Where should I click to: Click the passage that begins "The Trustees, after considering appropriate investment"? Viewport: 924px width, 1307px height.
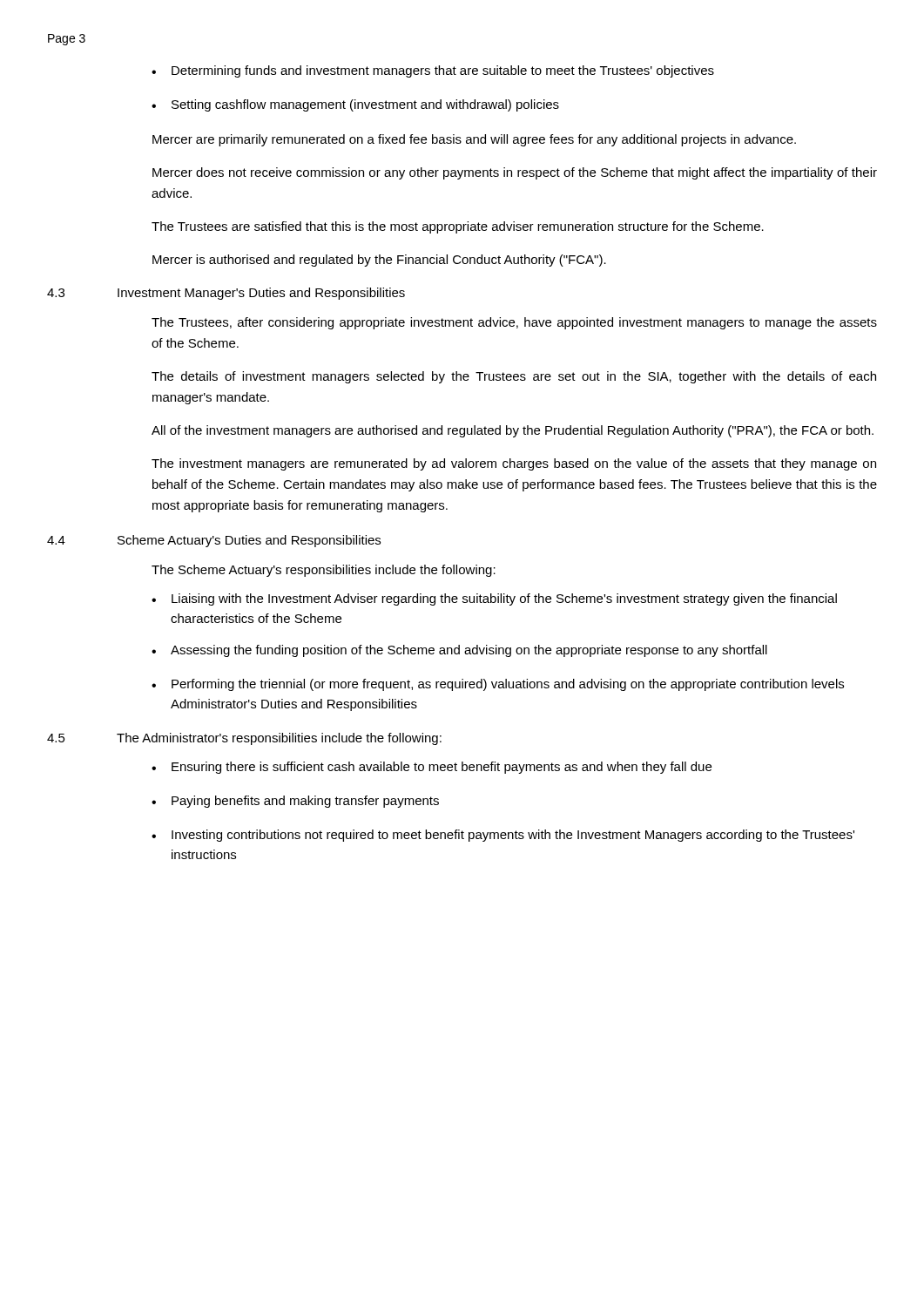tap(514, 332)
